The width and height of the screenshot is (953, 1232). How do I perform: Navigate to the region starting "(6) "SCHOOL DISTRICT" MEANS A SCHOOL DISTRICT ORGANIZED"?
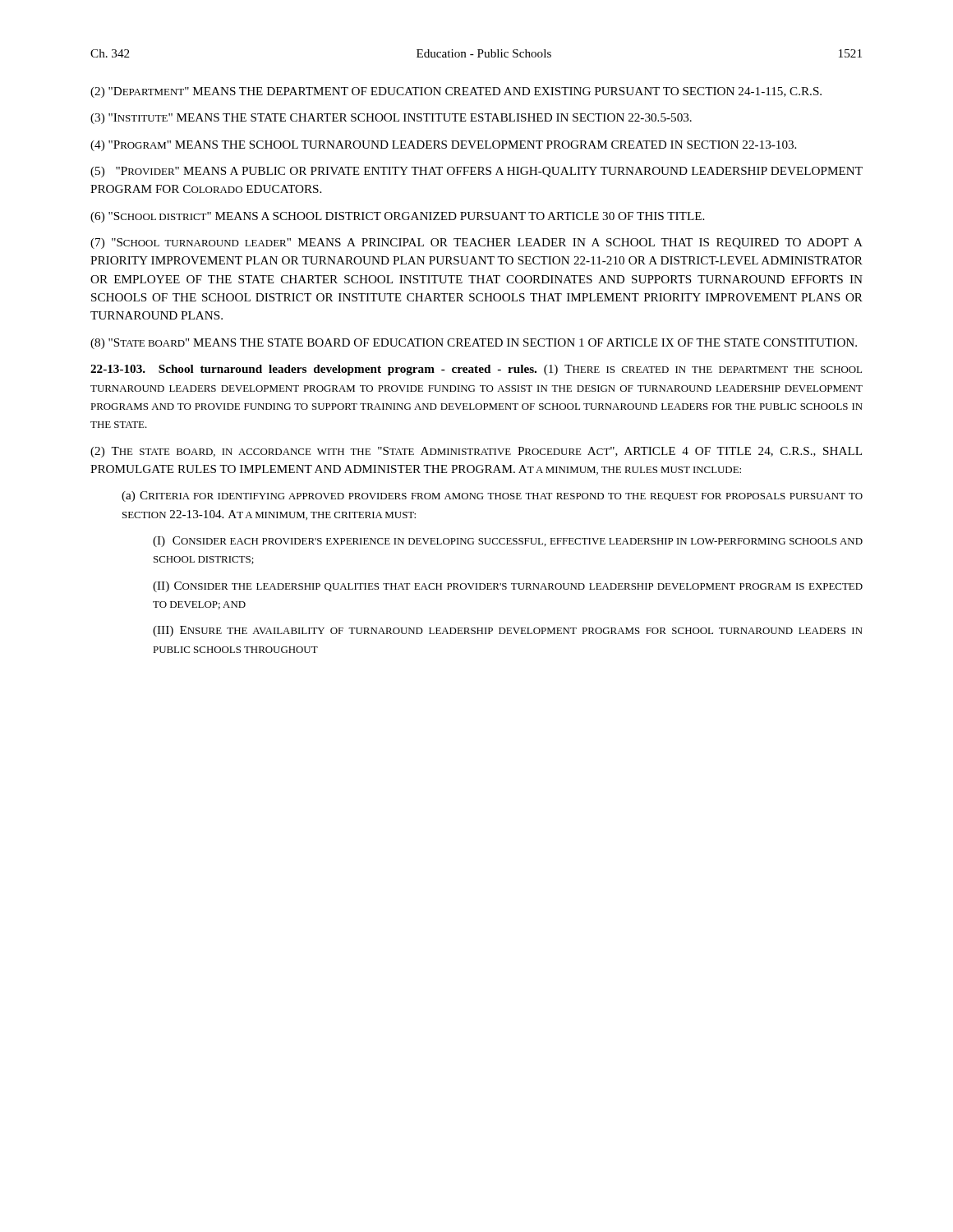398,215
